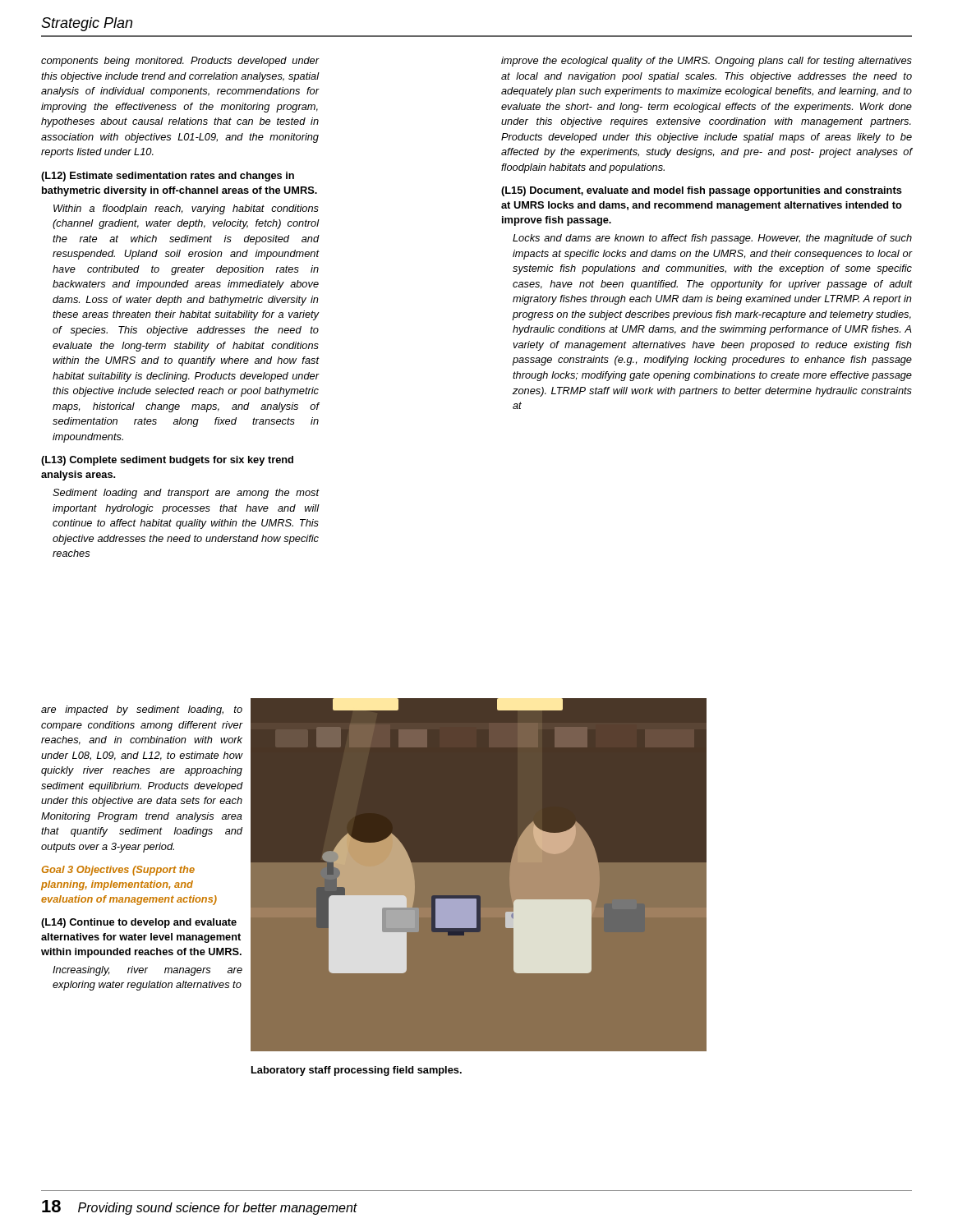Locate the section header that says "(L15) Document, evaluate and model"
The height and width of the screenshot is (1232, 953).
(x=702, y=205)
